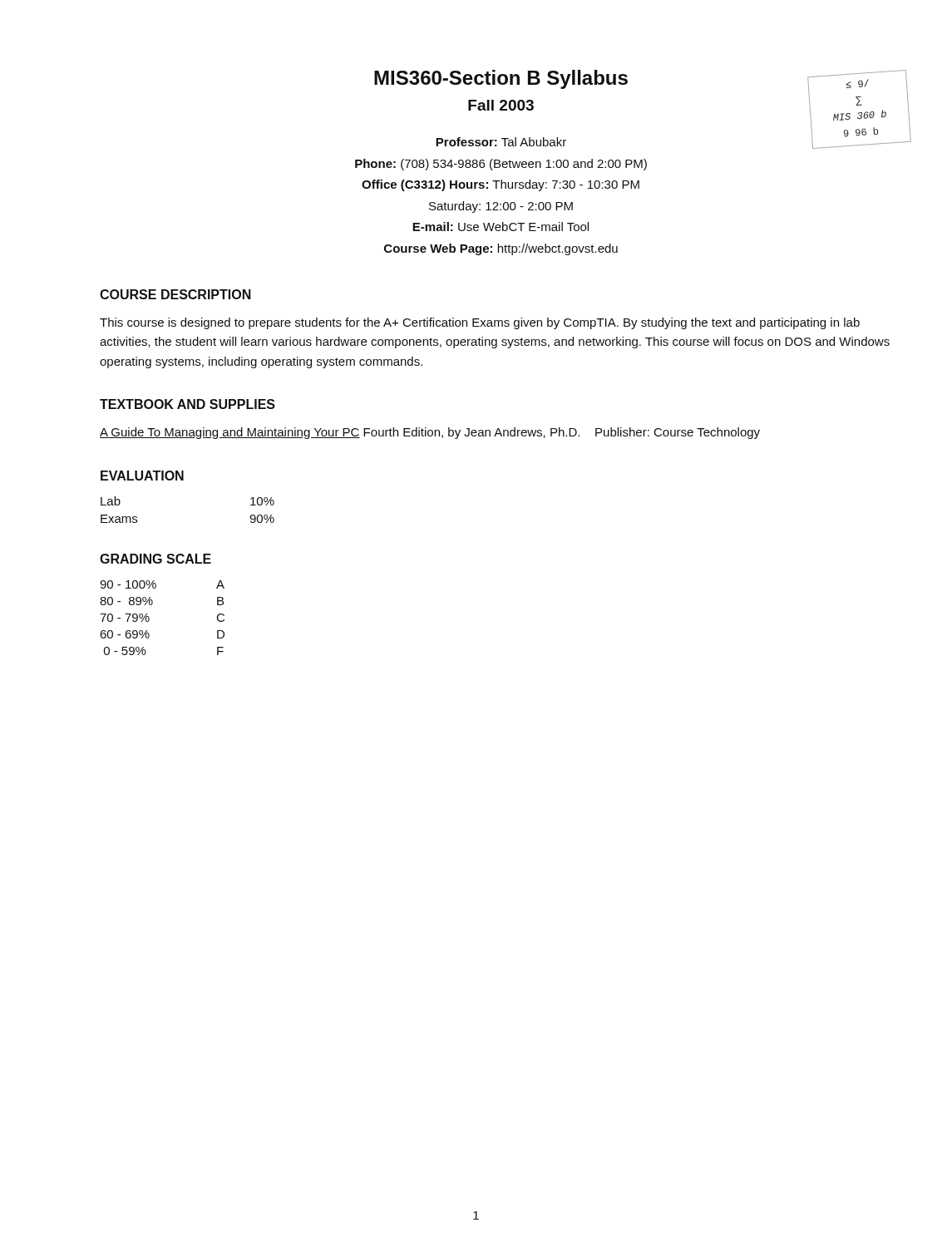Select the table that reads "90 - 100%"

pyautogui.click(x=501, y=617)
